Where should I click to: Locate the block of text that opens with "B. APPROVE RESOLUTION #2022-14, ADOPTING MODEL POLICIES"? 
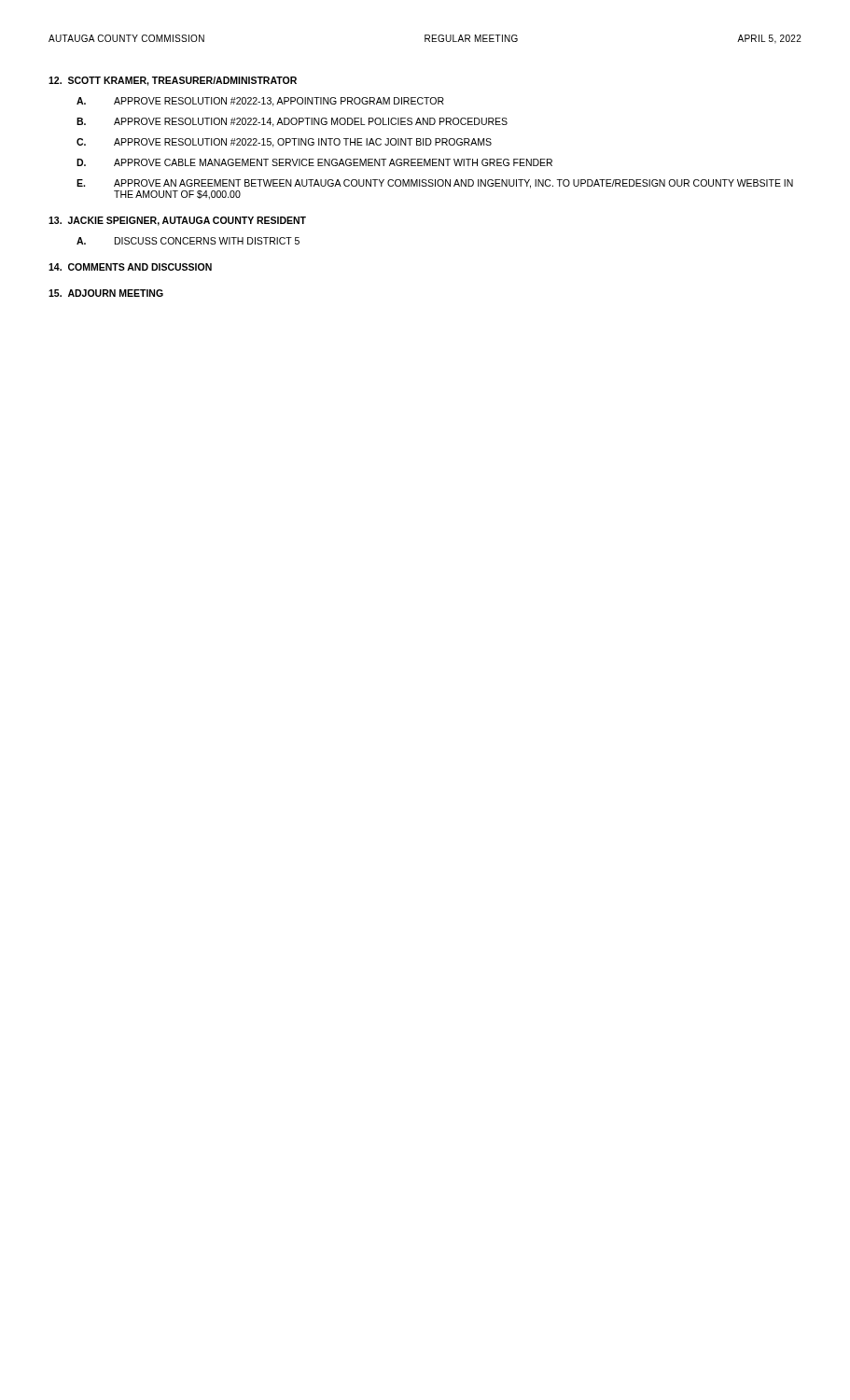tap(439, 121)
